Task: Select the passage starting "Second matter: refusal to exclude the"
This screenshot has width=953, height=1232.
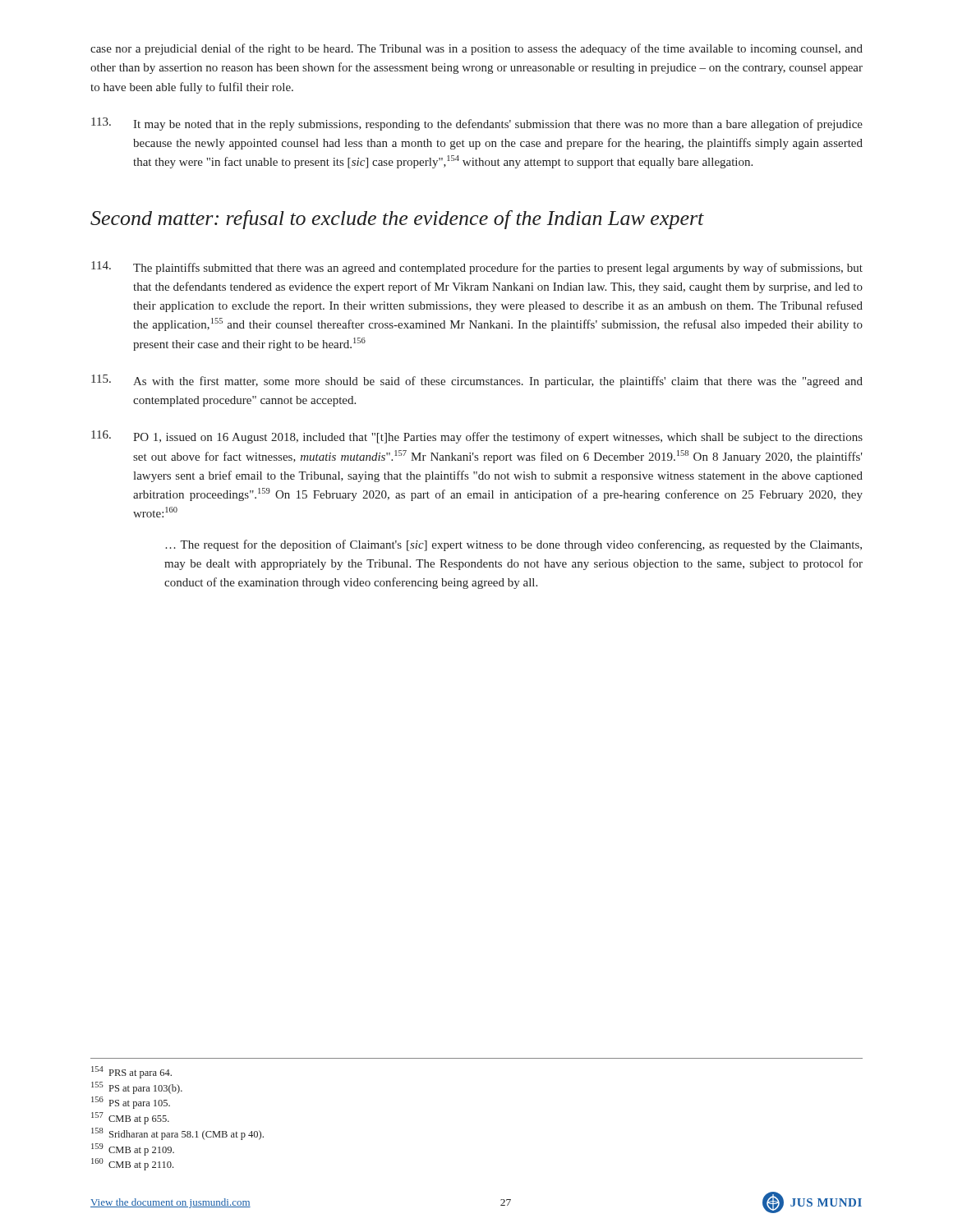Action: (x=397, y=218)
